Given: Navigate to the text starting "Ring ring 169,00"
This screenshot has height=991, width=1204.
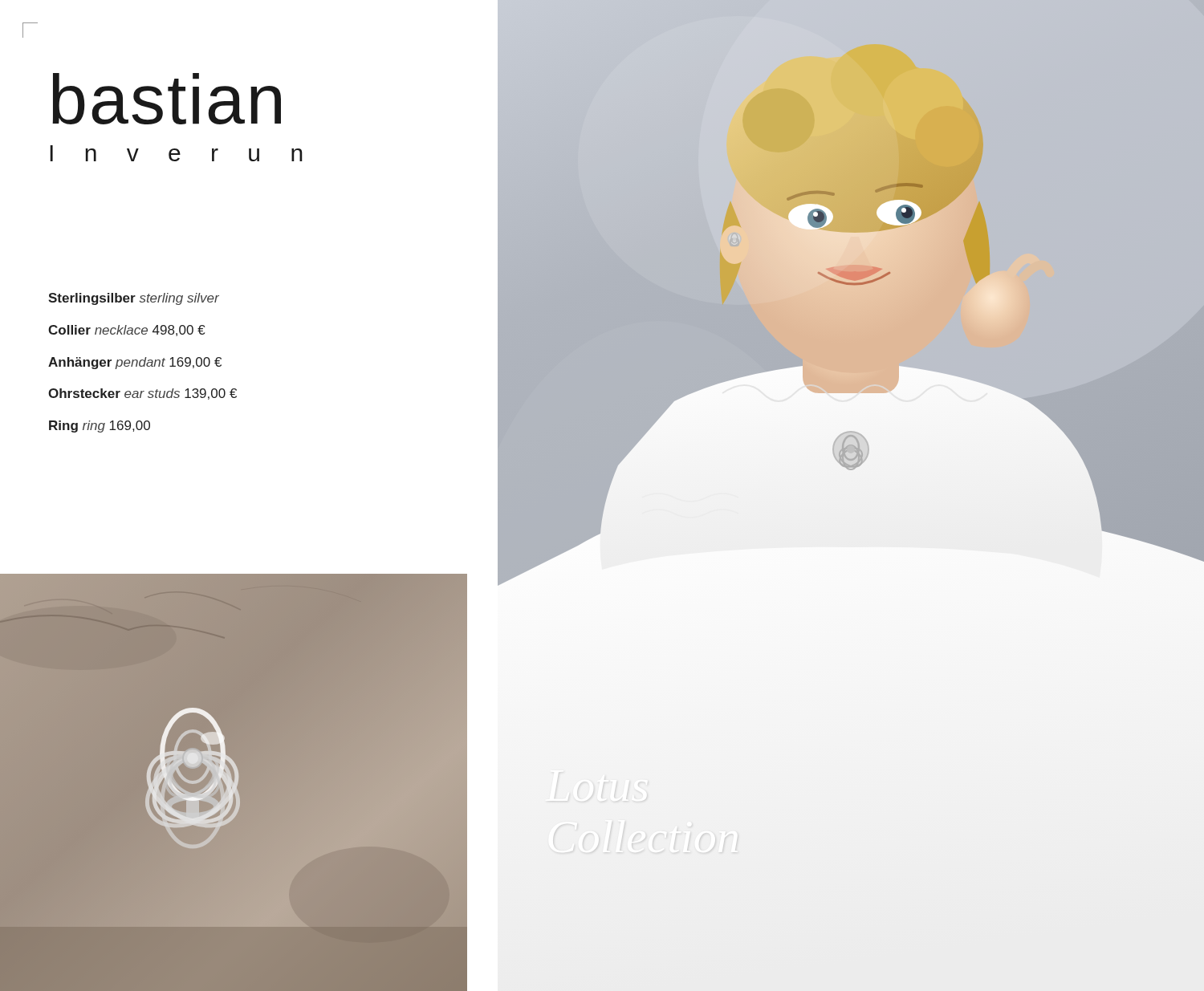Looking at the screenshot, I should pyautogui.click(x=99, y=426).
